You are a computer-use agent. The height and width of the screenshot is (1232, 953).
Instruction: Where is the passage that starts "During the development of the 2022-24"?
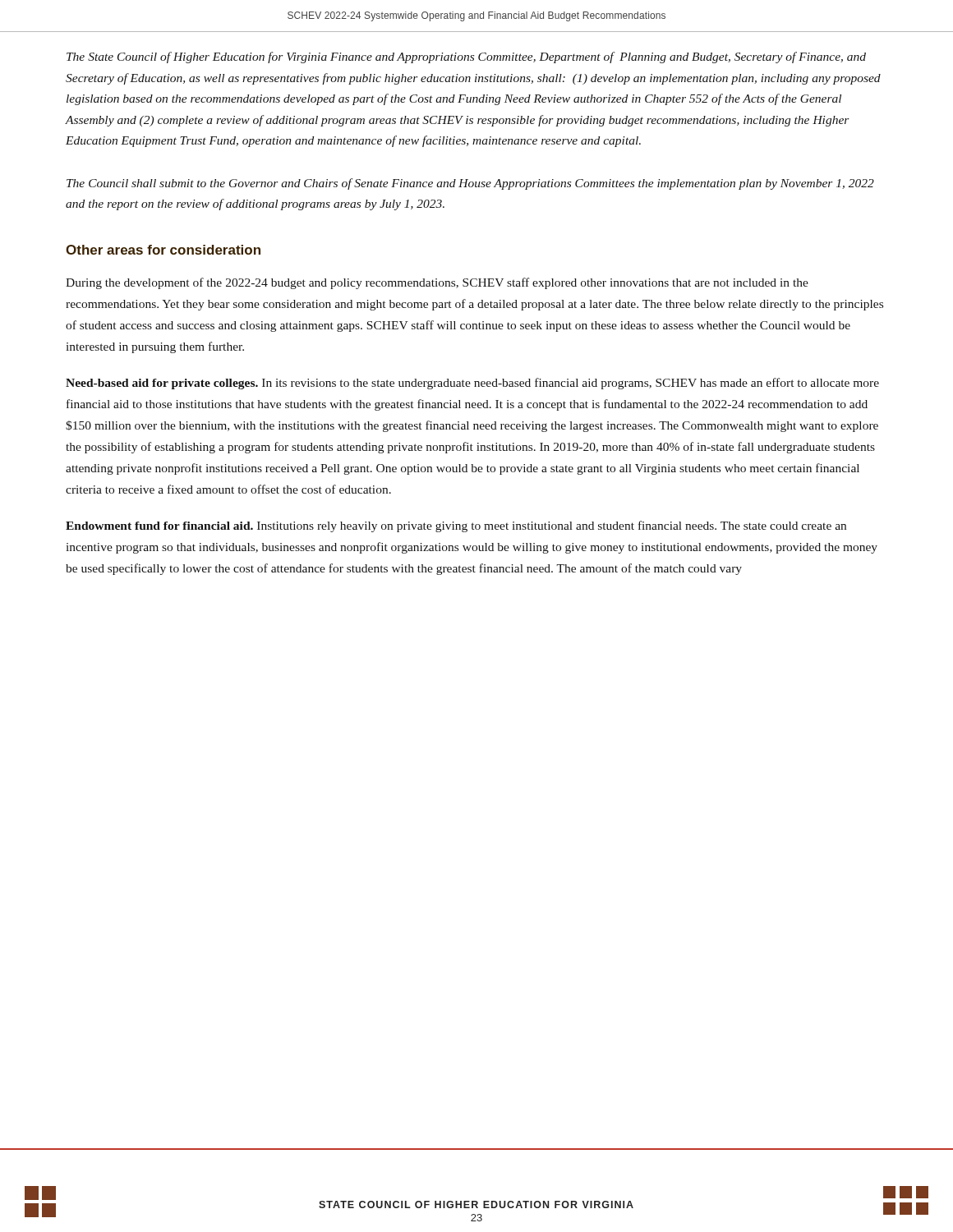coord(475,314)
